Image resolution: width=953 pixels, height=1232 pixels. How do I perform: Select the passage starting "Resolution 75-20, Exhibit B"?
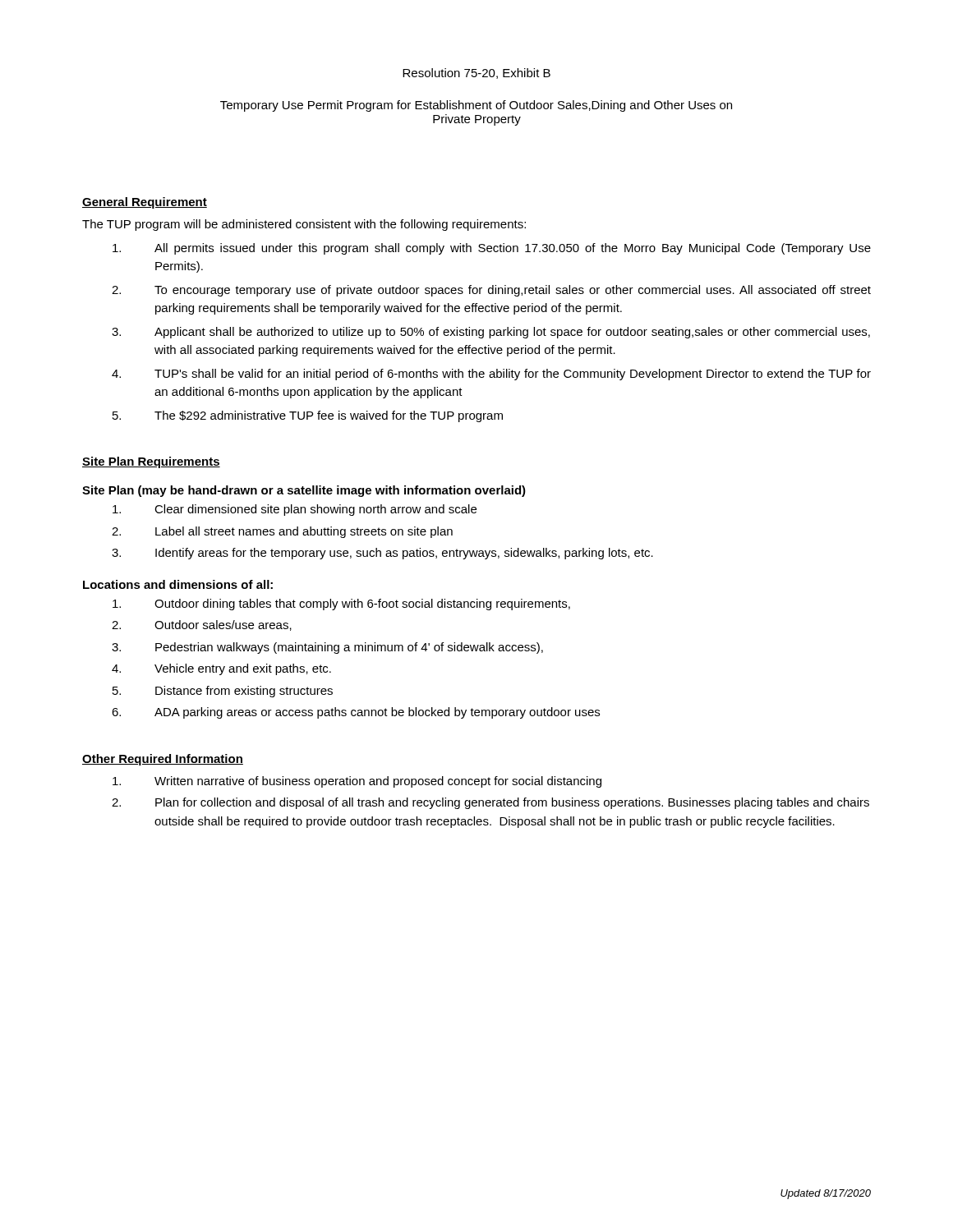476,73
